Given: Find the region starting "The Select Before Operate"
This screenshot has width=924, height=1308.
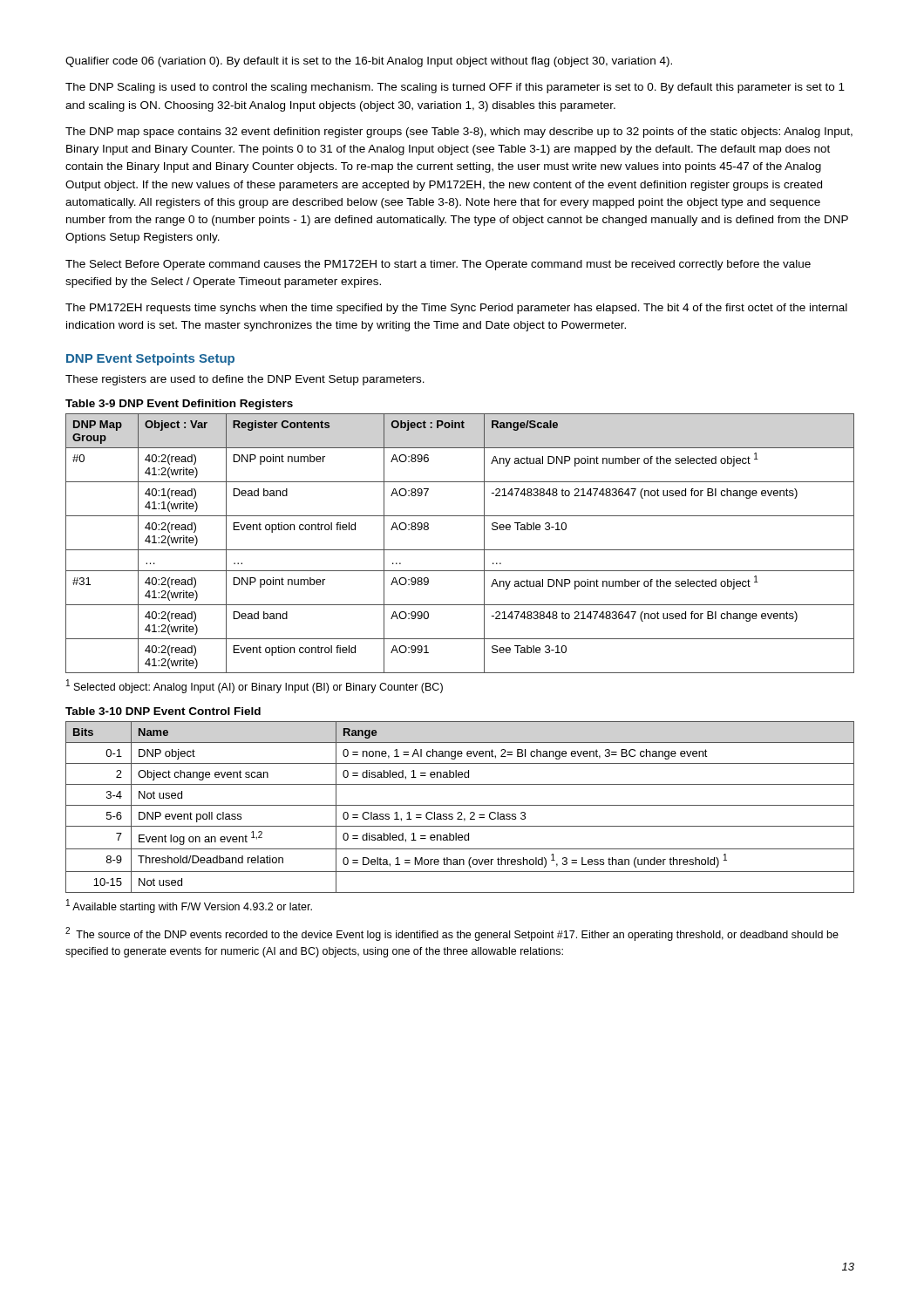Looking at the screenshot, I should (460, 273).
